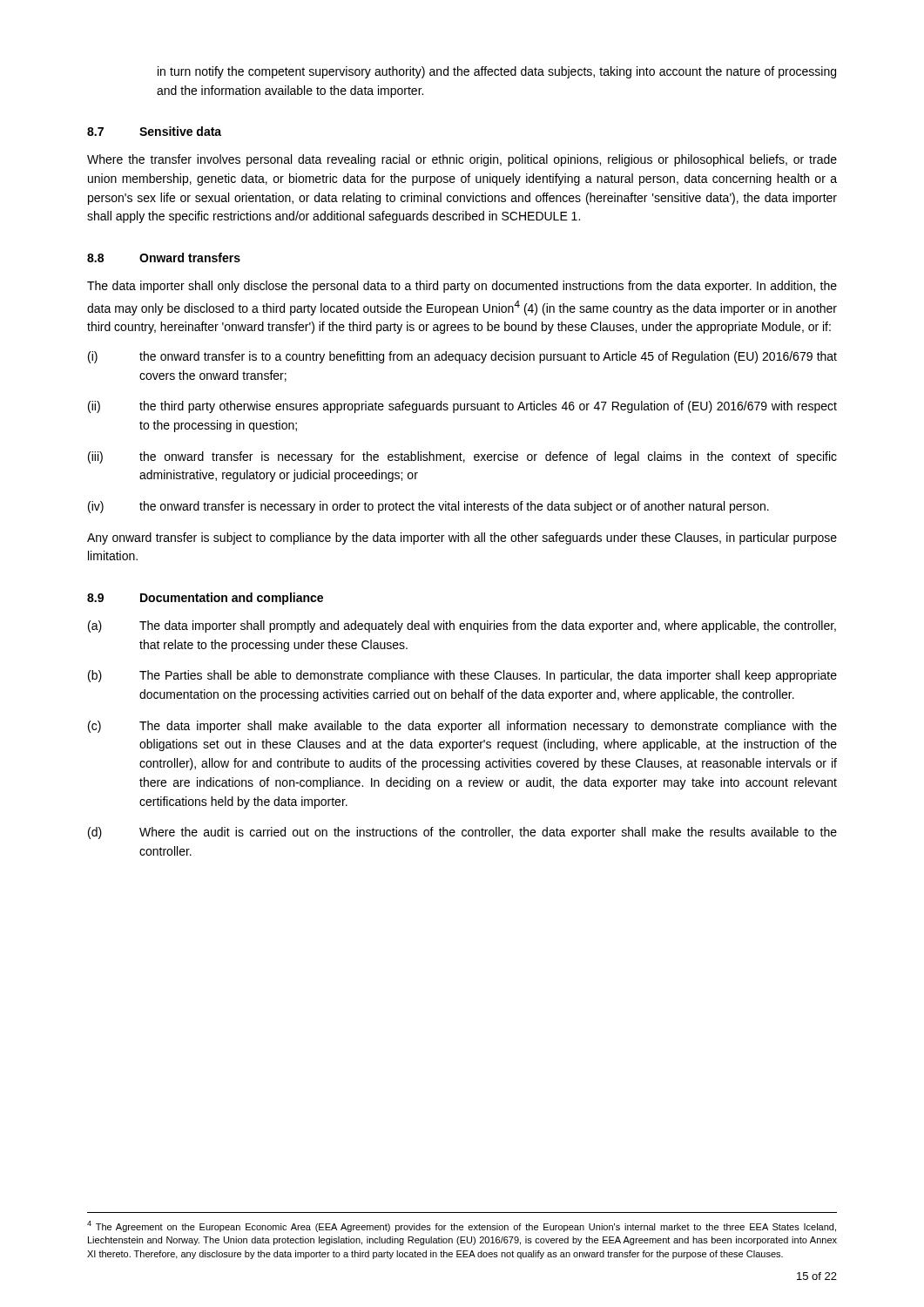924x1307 pixels.
Task: Click on the list item that reads "(c) The data"
Action: point(462,764)
